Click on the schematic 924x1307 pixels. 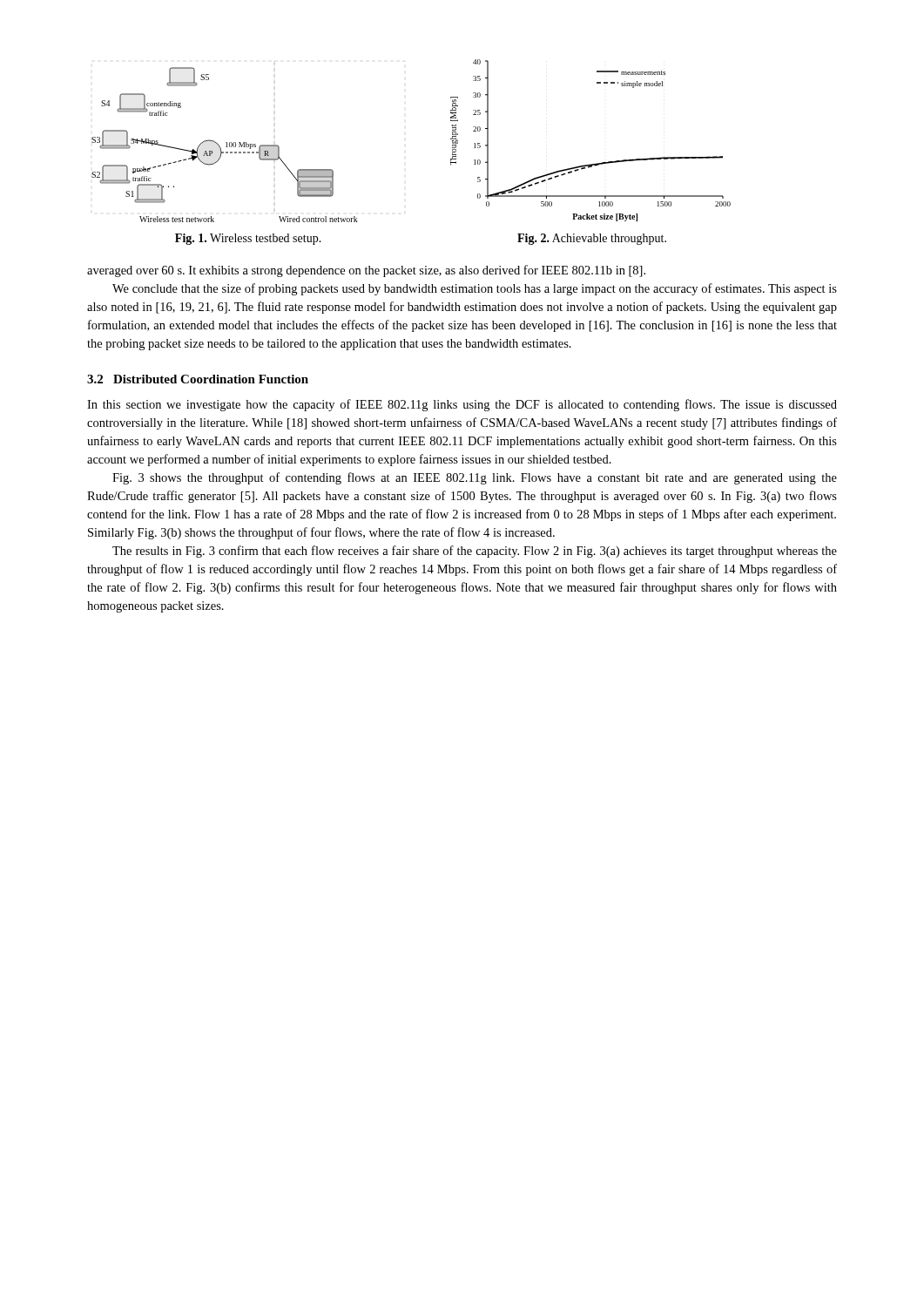coord(248,139)
